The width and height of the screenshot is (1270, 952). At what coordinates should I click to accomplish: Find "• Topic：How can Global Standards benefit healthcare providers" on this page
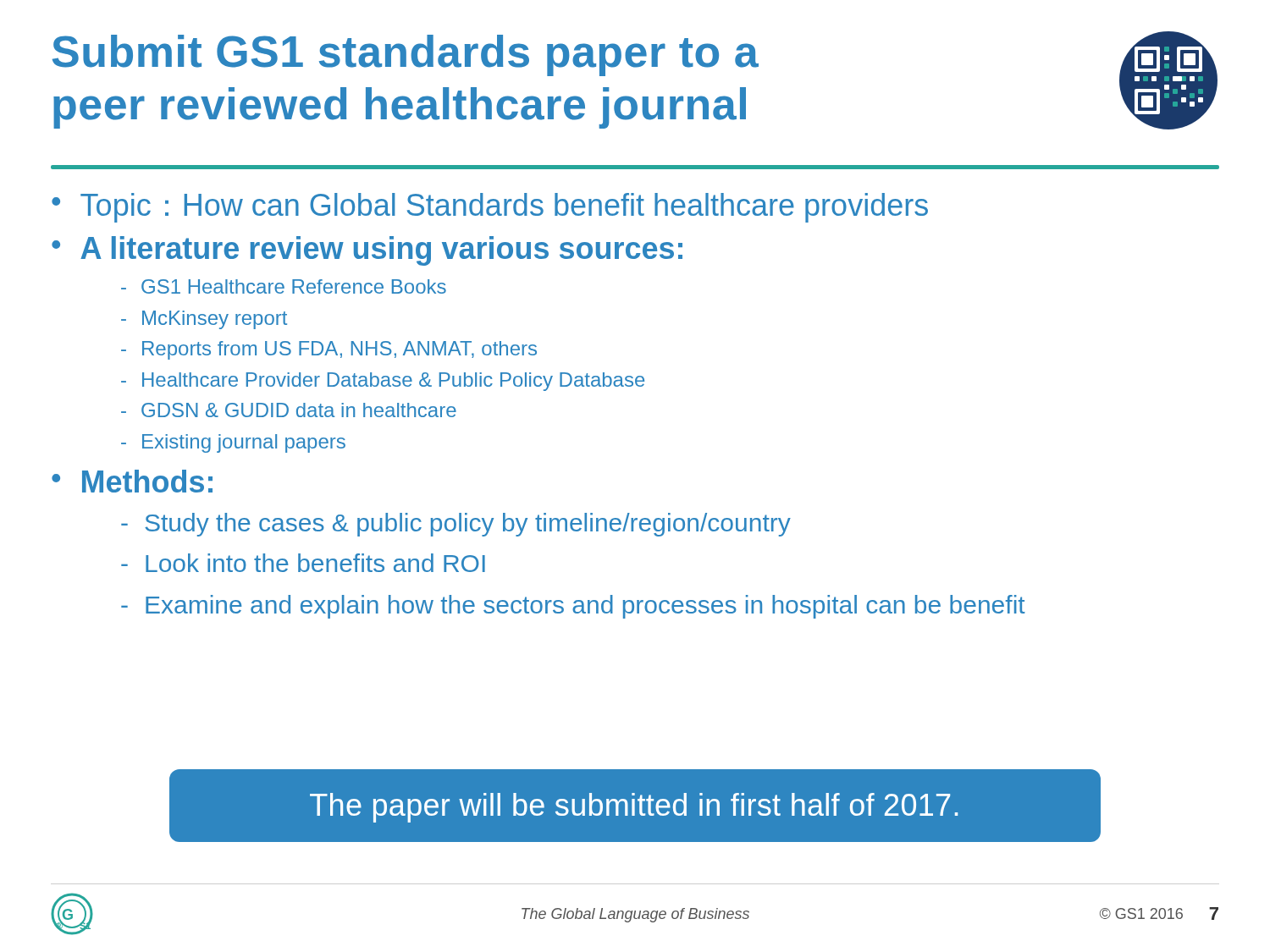pos(490,205)
